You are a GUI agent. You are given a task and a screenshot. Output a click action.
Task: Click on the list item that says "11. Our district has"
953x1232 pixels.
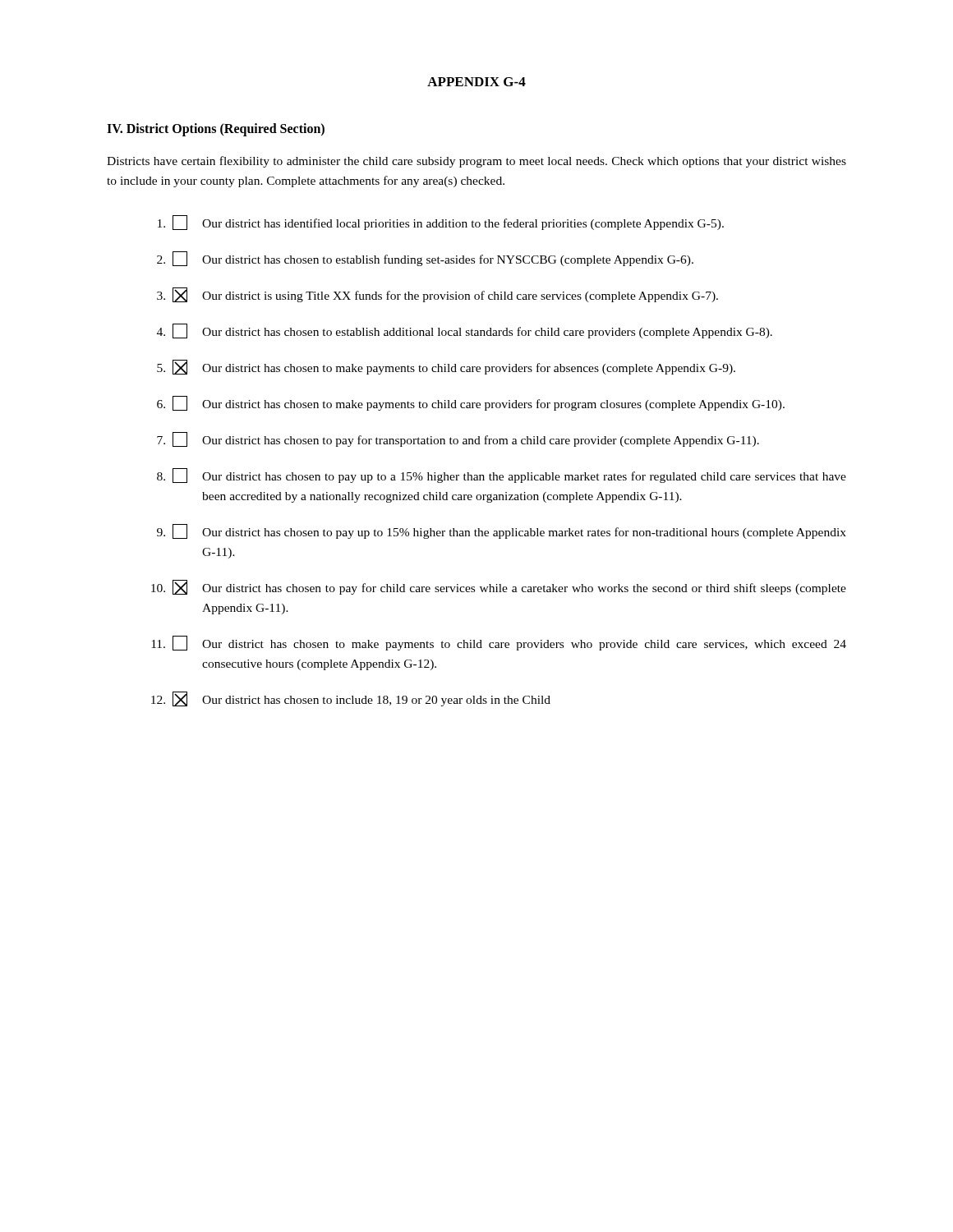489,654
